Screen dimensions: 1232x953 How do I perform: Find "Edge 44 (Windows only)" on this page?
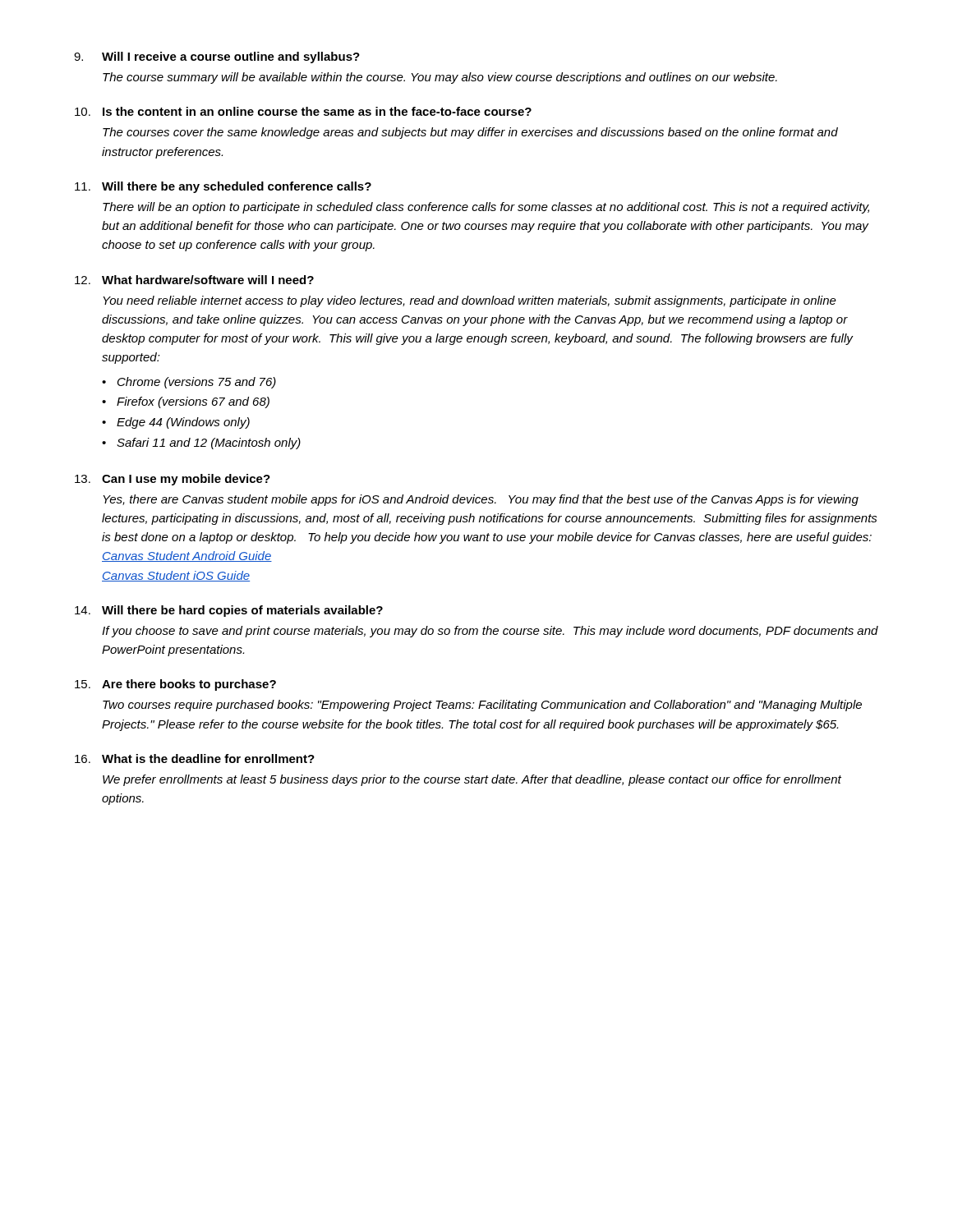183,422
